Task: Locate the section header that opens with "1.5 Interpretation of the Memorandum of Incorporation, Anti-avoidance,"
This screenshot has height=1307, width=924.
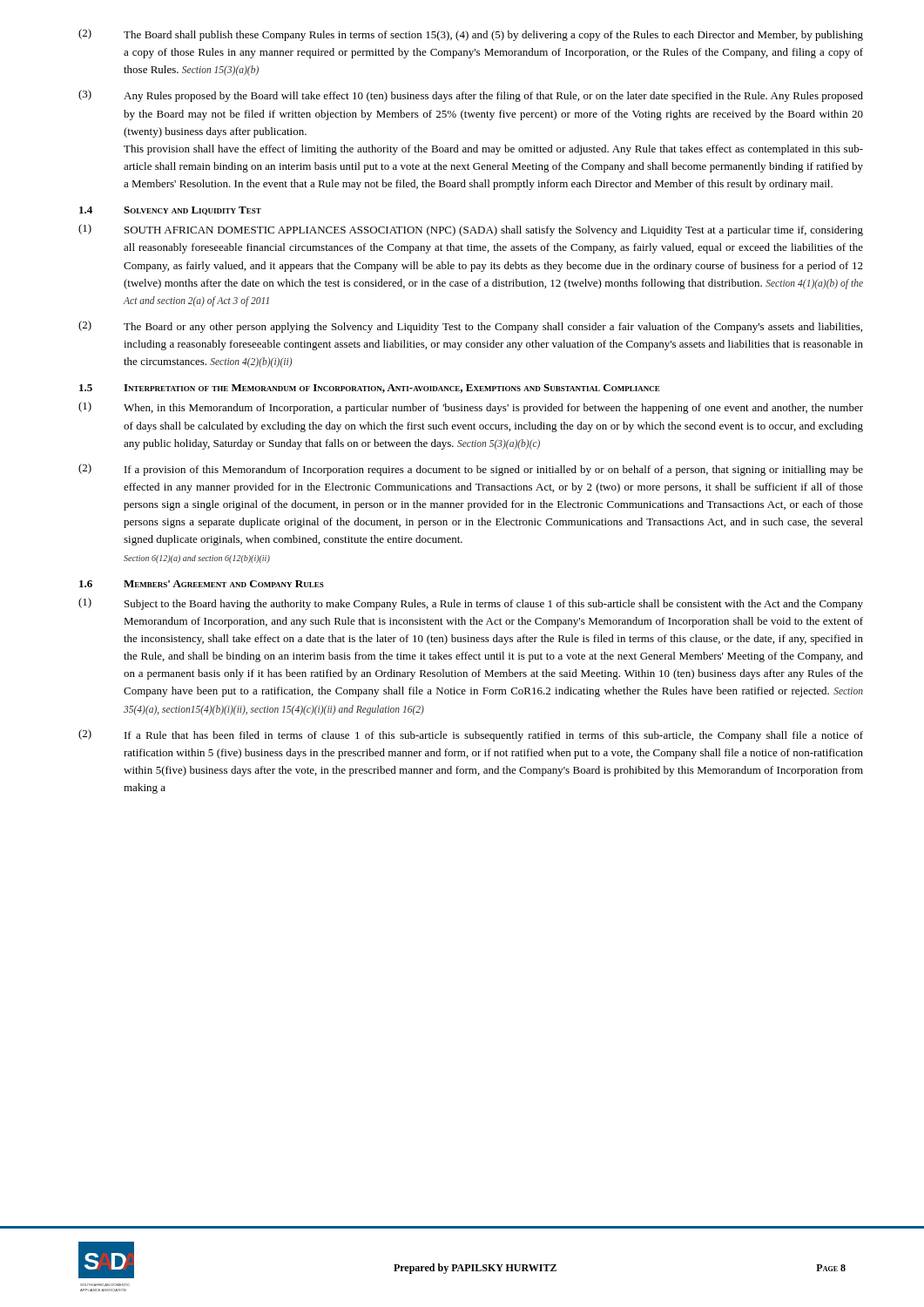Action: (369, 388)
